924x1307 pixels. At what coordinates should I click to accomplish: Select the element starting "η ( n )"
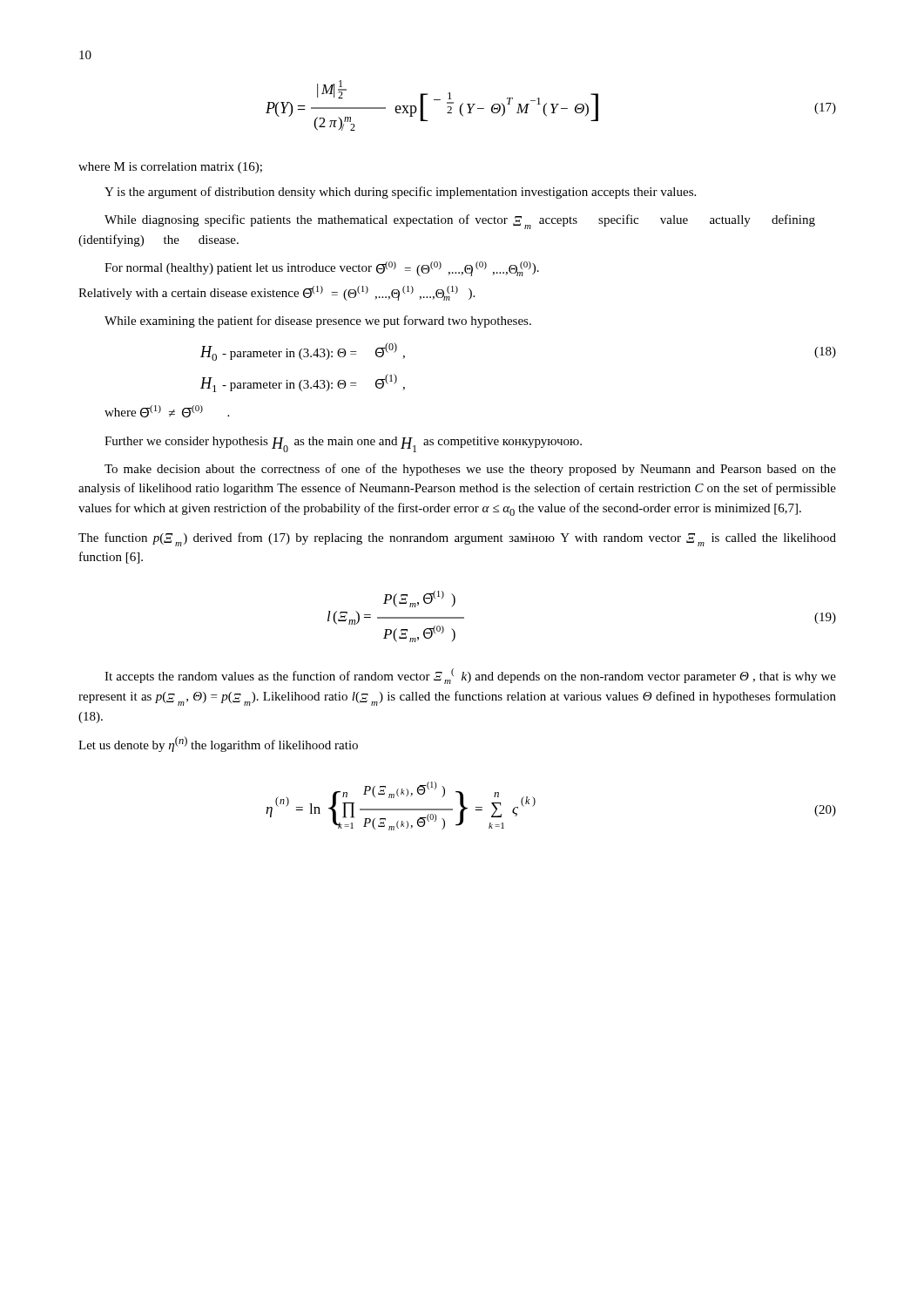457,809
